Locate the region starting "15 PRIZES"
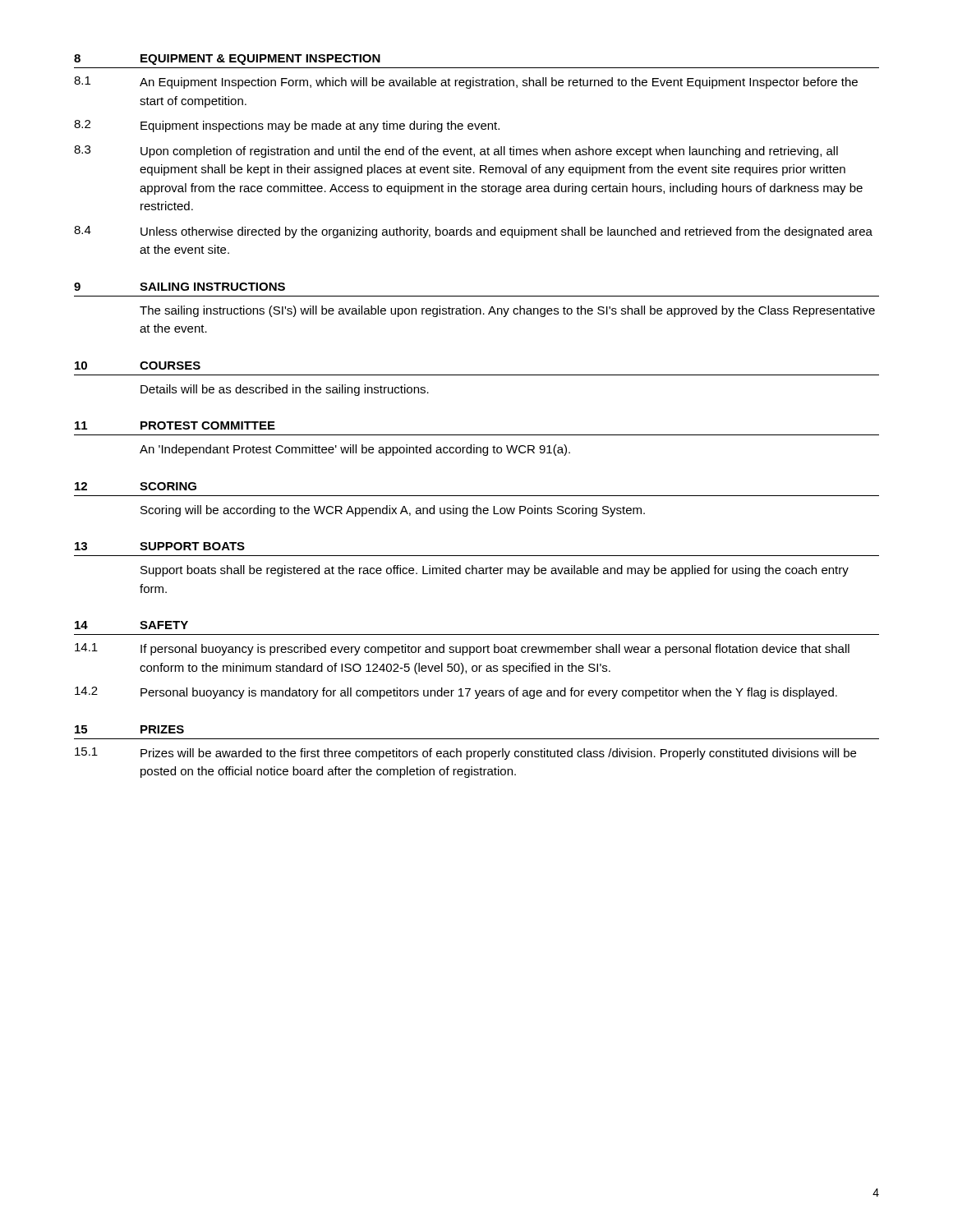 pyautogui.click(x=129, y=728)
